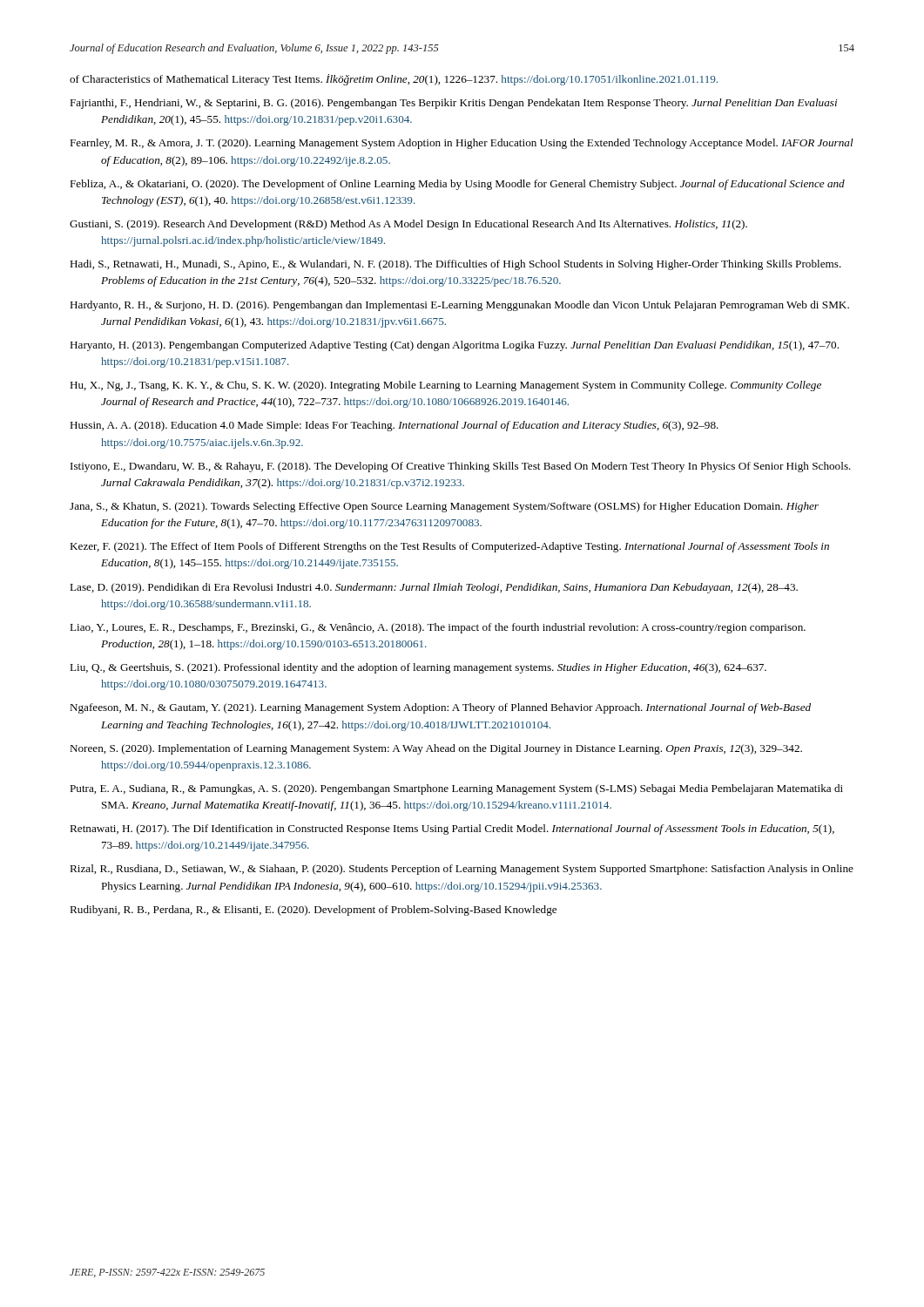Where is the passage that starts "Jana, S., & Khatun, S. (2021)."?
This screenshot has height=1307, width=924.
click(444, 514)
